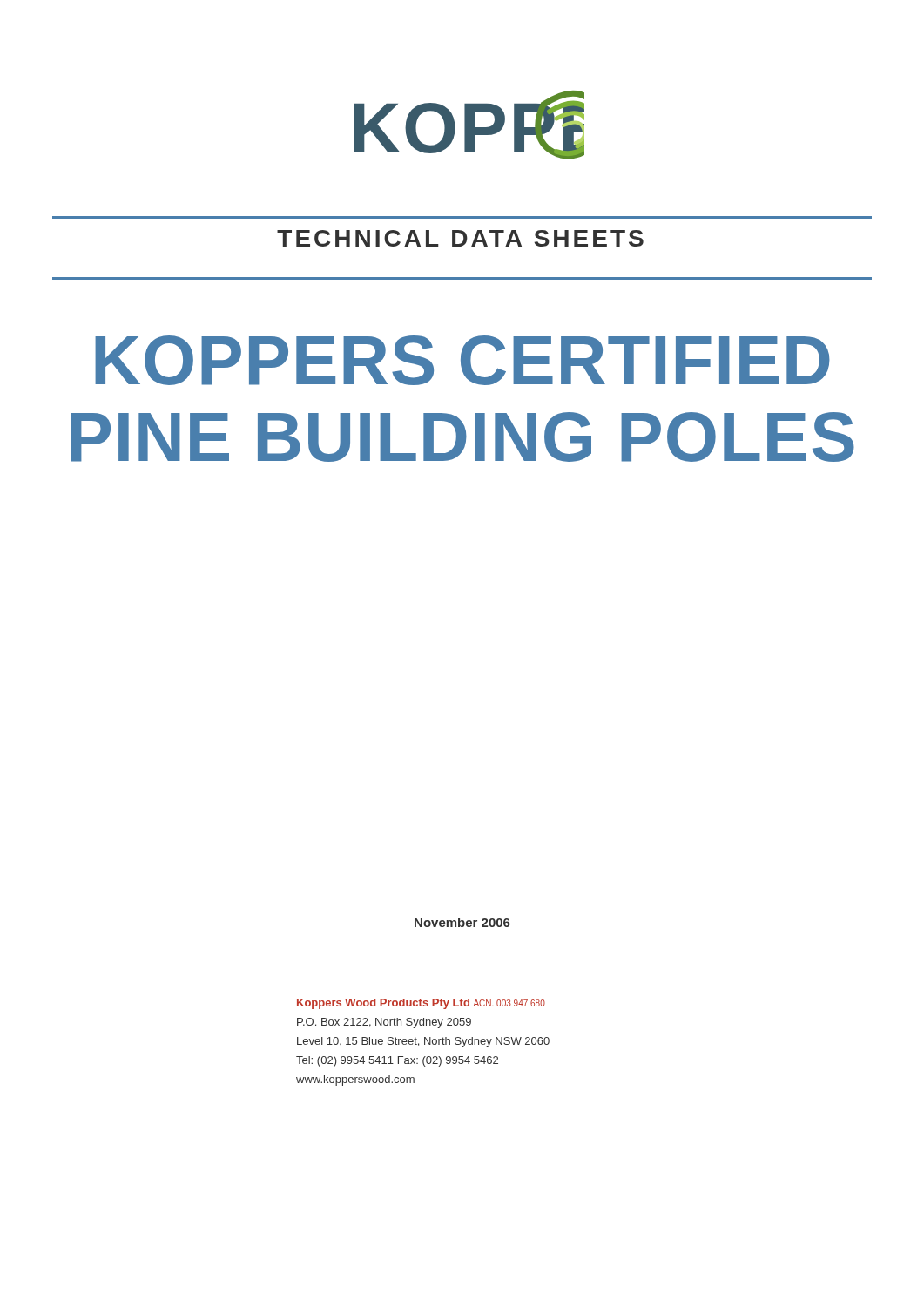Click where it says "TECHNICAL DATA SHEETS"
Viewport: 924px width, 1307px height.
462,238
